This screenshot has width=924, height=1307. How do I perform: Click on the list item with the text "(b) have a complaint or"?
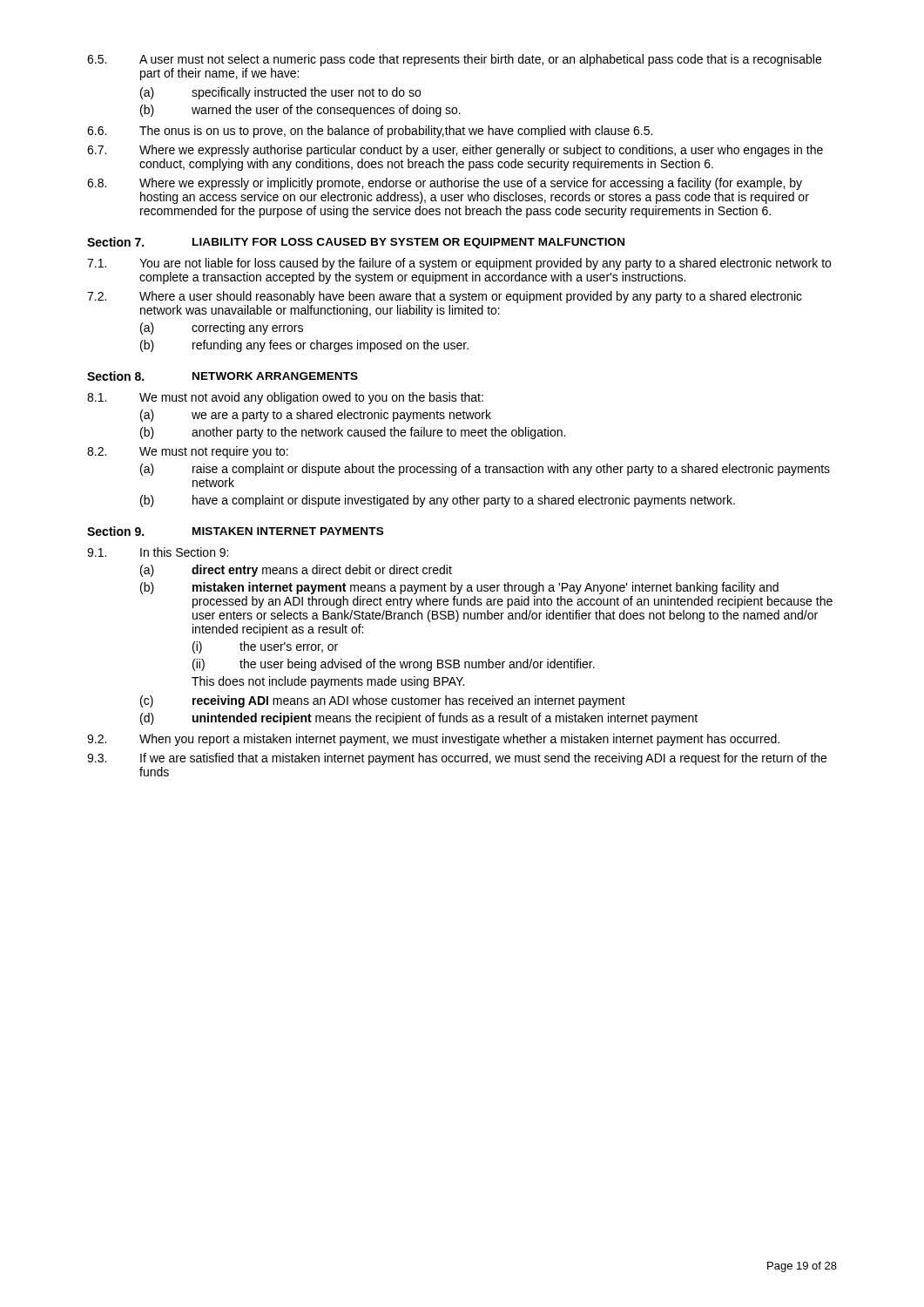(x=488, y=500)
